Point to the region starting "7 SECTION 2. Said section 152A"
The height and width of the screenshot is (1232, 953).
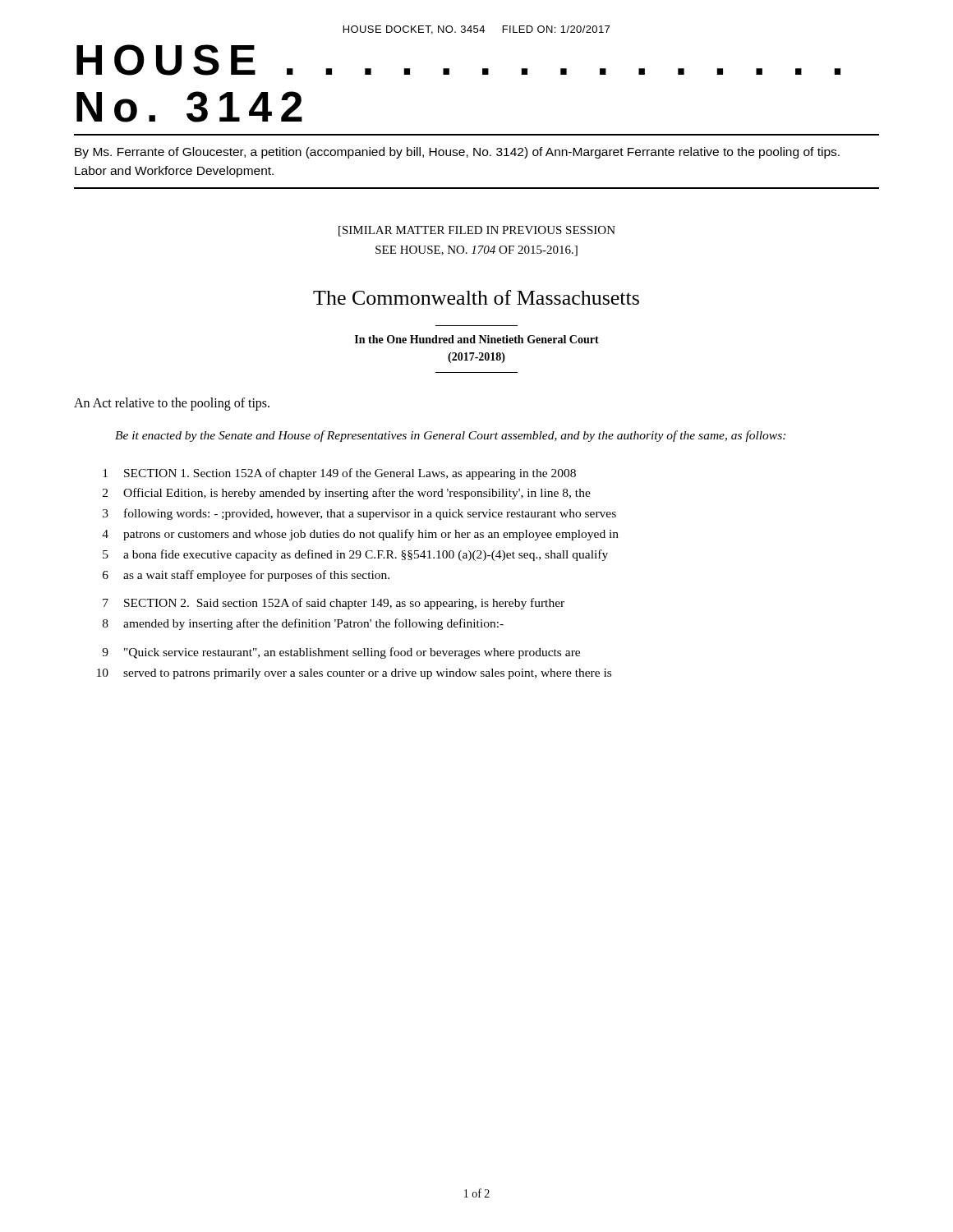(476, 603)
